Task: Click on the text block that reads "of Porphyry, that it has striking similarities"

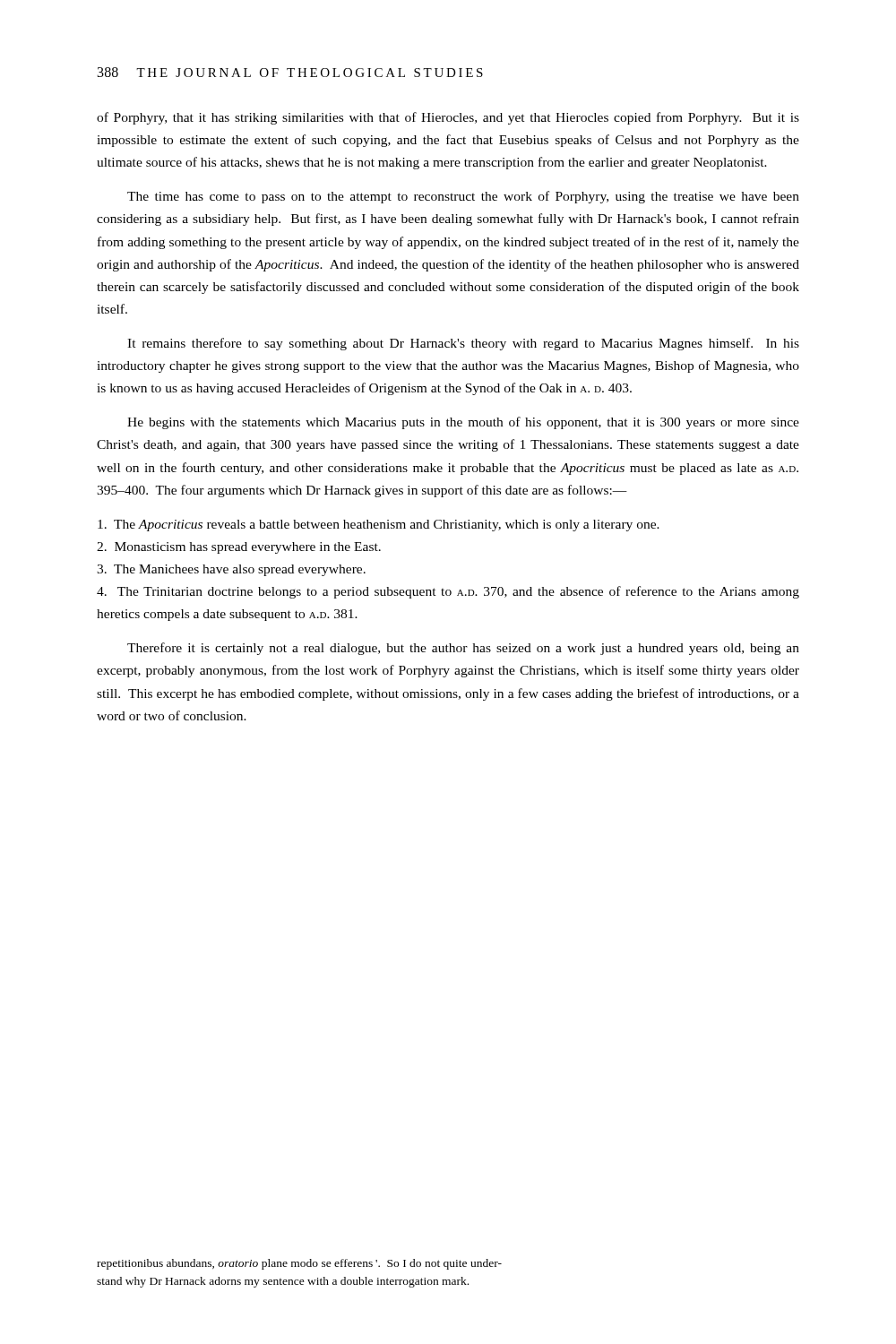Action: [448, 140]
